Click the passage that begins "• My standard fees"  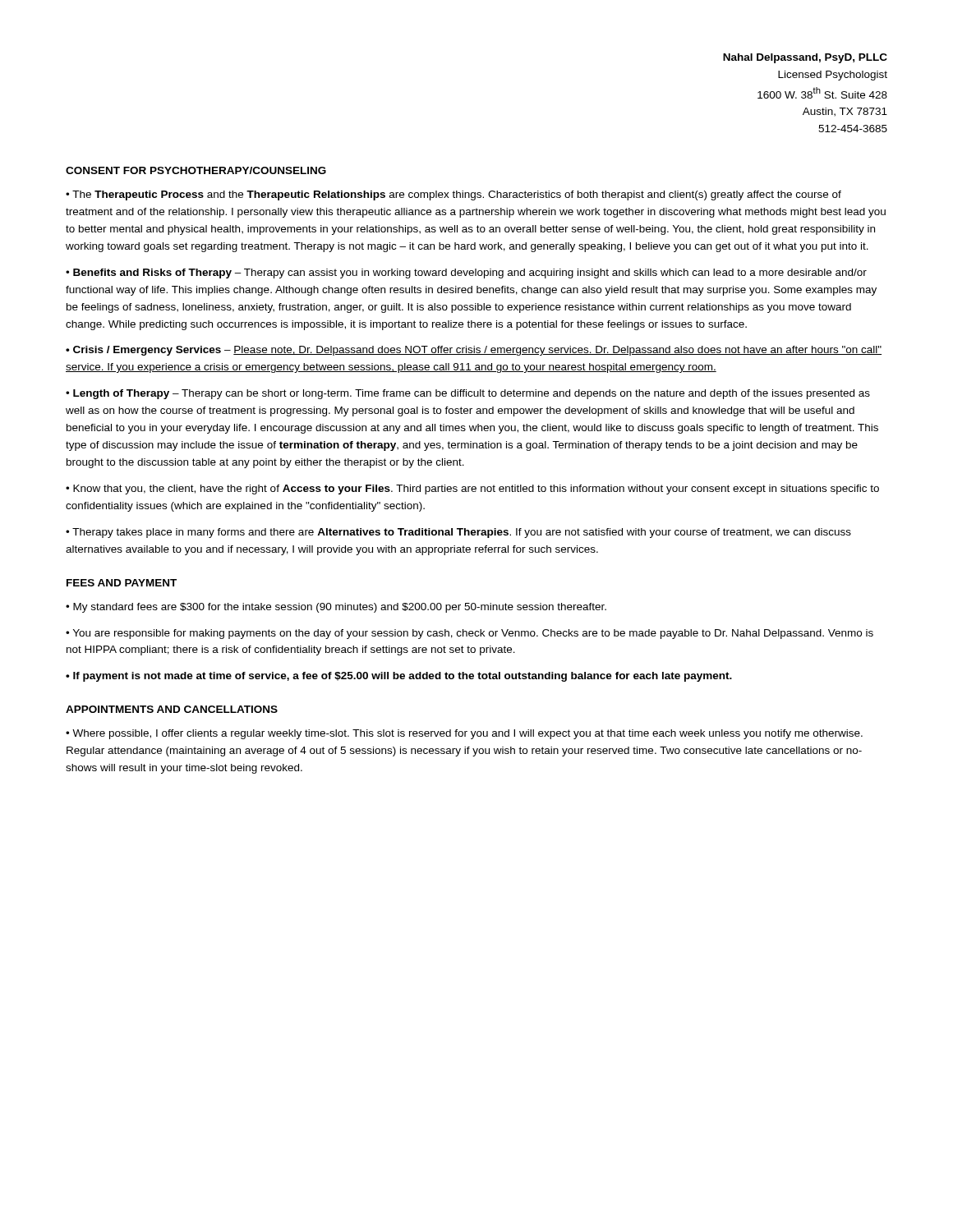point(337,606)
